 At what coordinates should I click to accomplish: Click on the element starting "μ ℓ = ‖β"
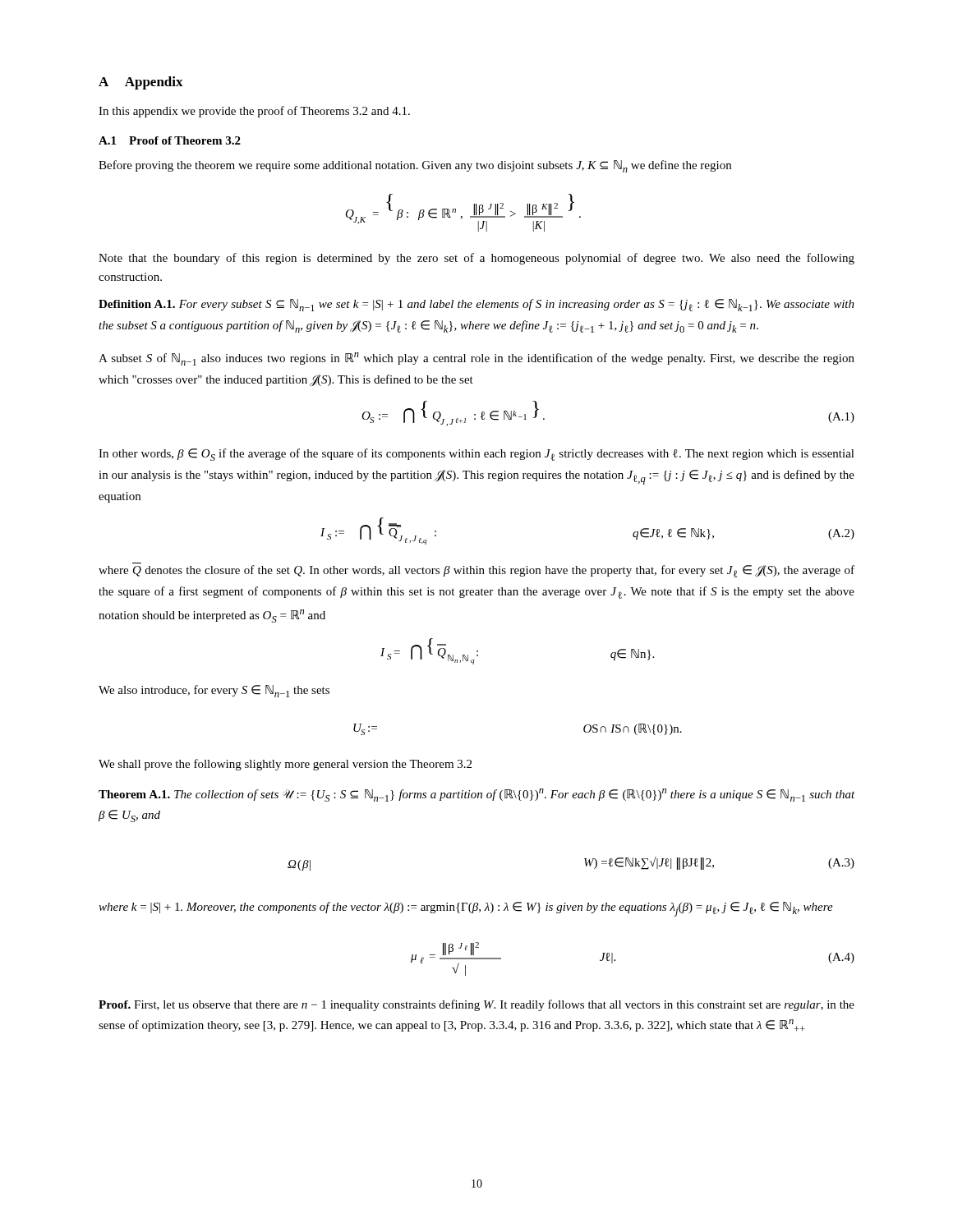(x=596, y=957)
